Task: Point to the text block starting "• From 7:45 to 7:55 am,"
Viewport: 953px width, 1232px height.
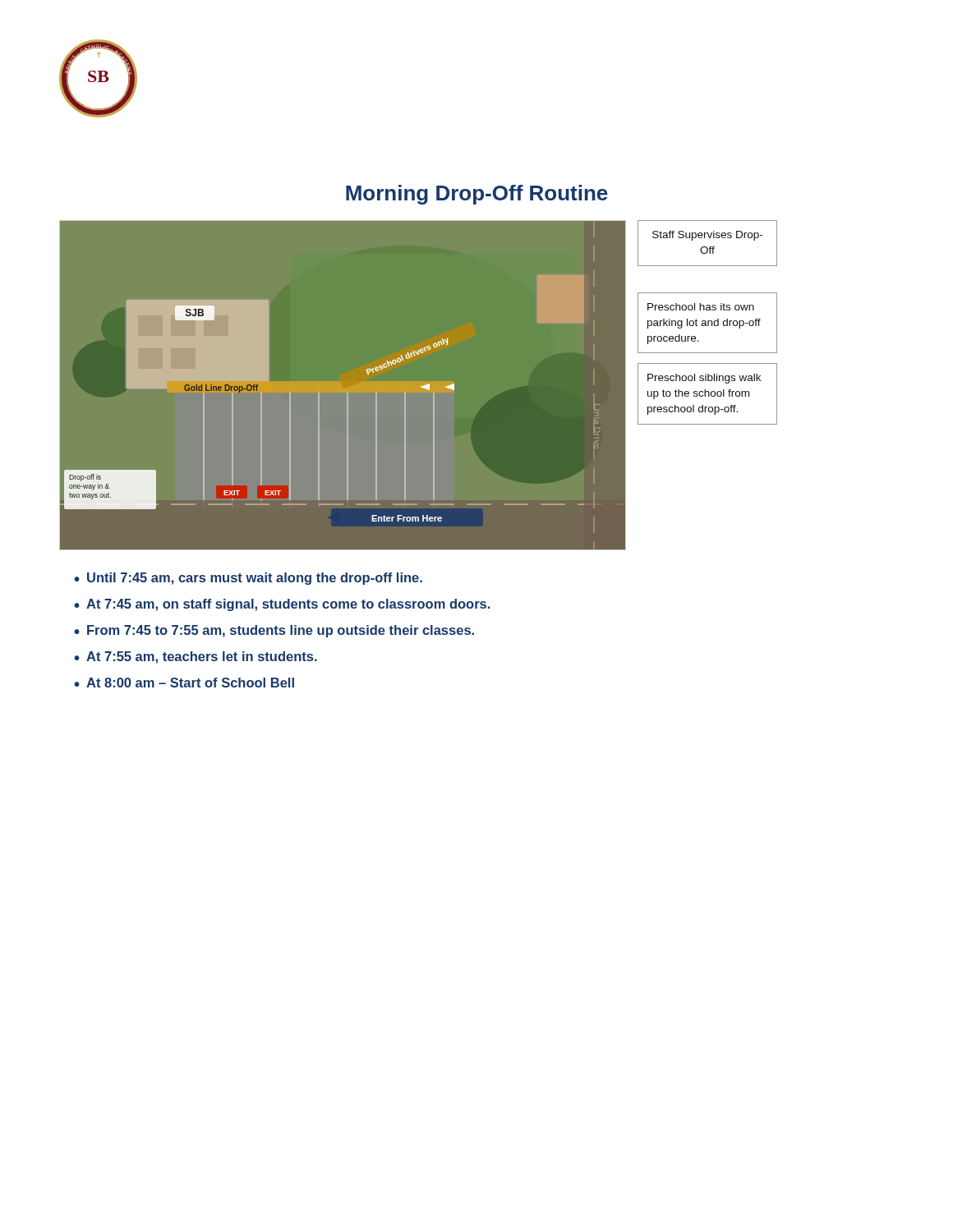Action: [x=274, y=632]
